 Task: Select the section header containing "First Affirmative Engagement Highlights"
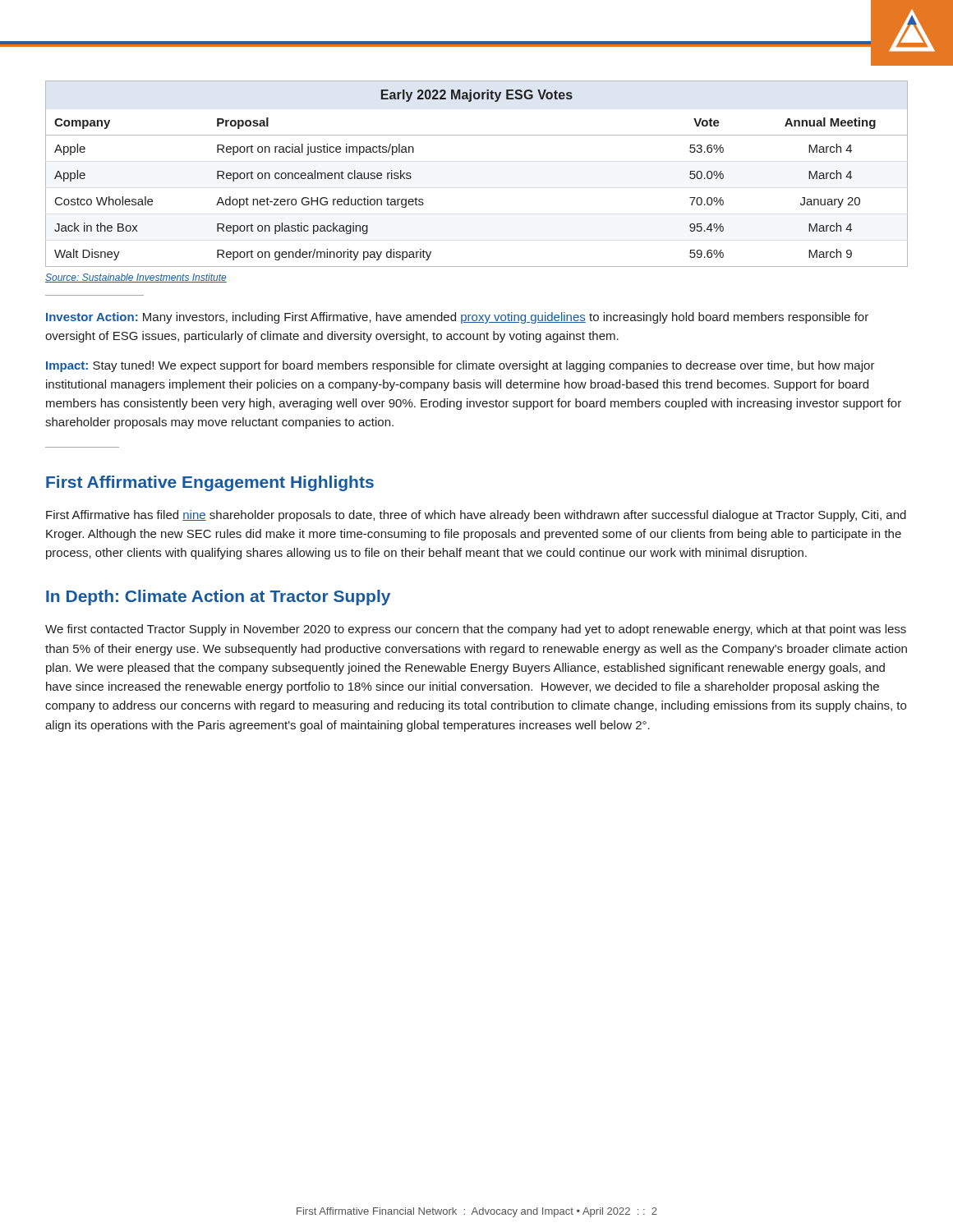(210, 481)
